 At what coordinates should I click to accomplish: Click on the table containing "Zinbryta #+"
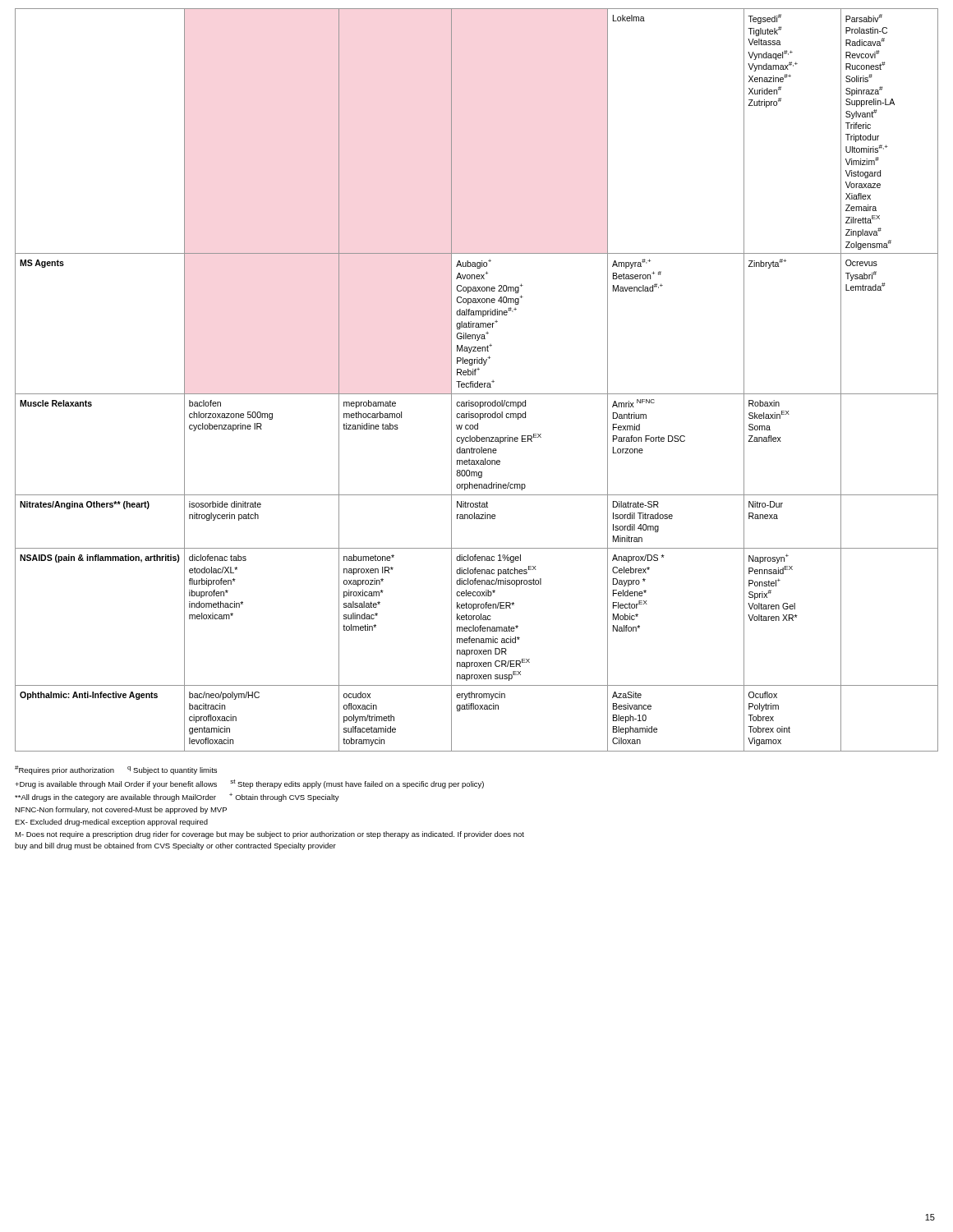click(x=476, y=380)
